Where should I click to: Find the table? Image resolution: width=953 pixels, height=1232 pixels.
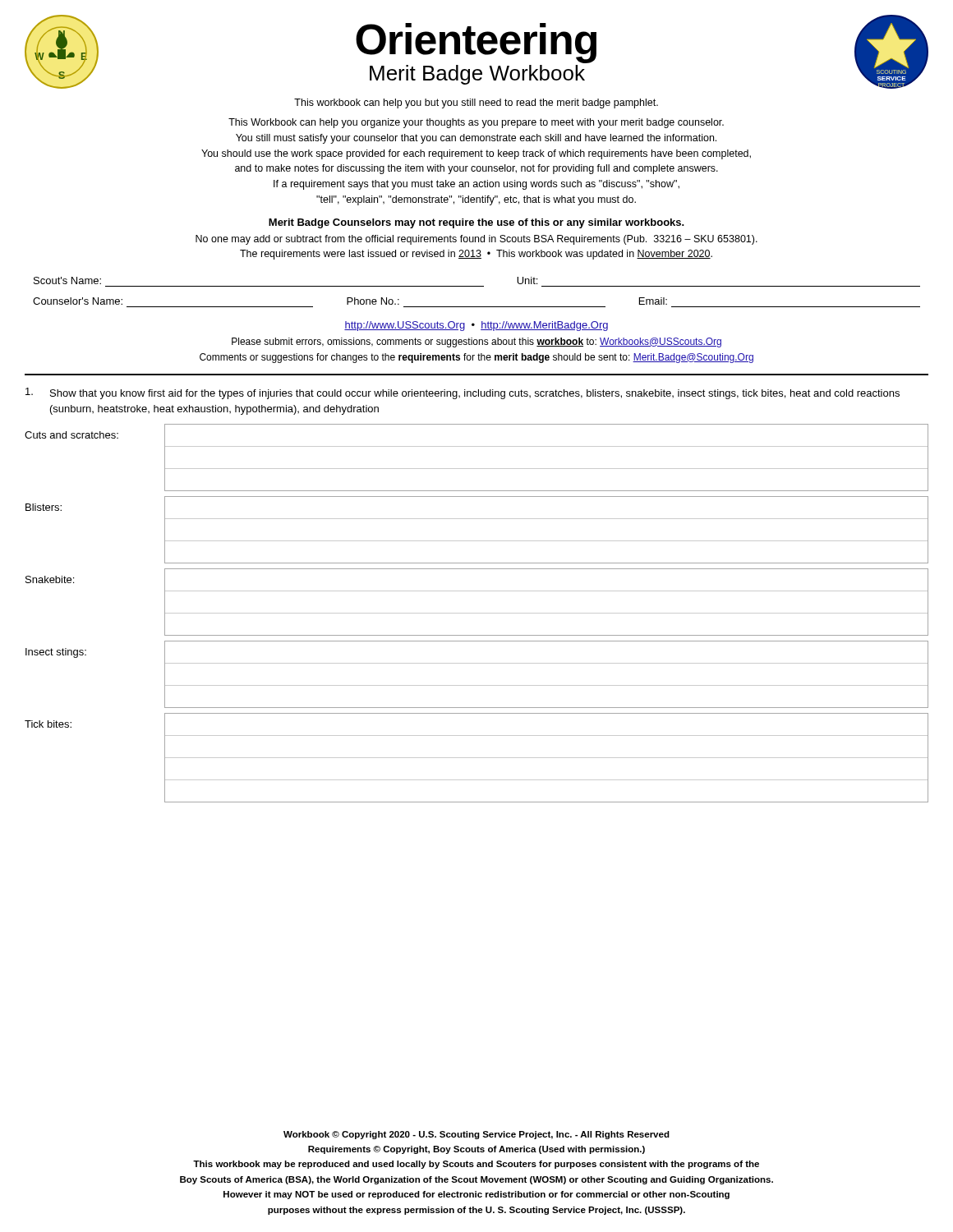[x=476, y=613]
